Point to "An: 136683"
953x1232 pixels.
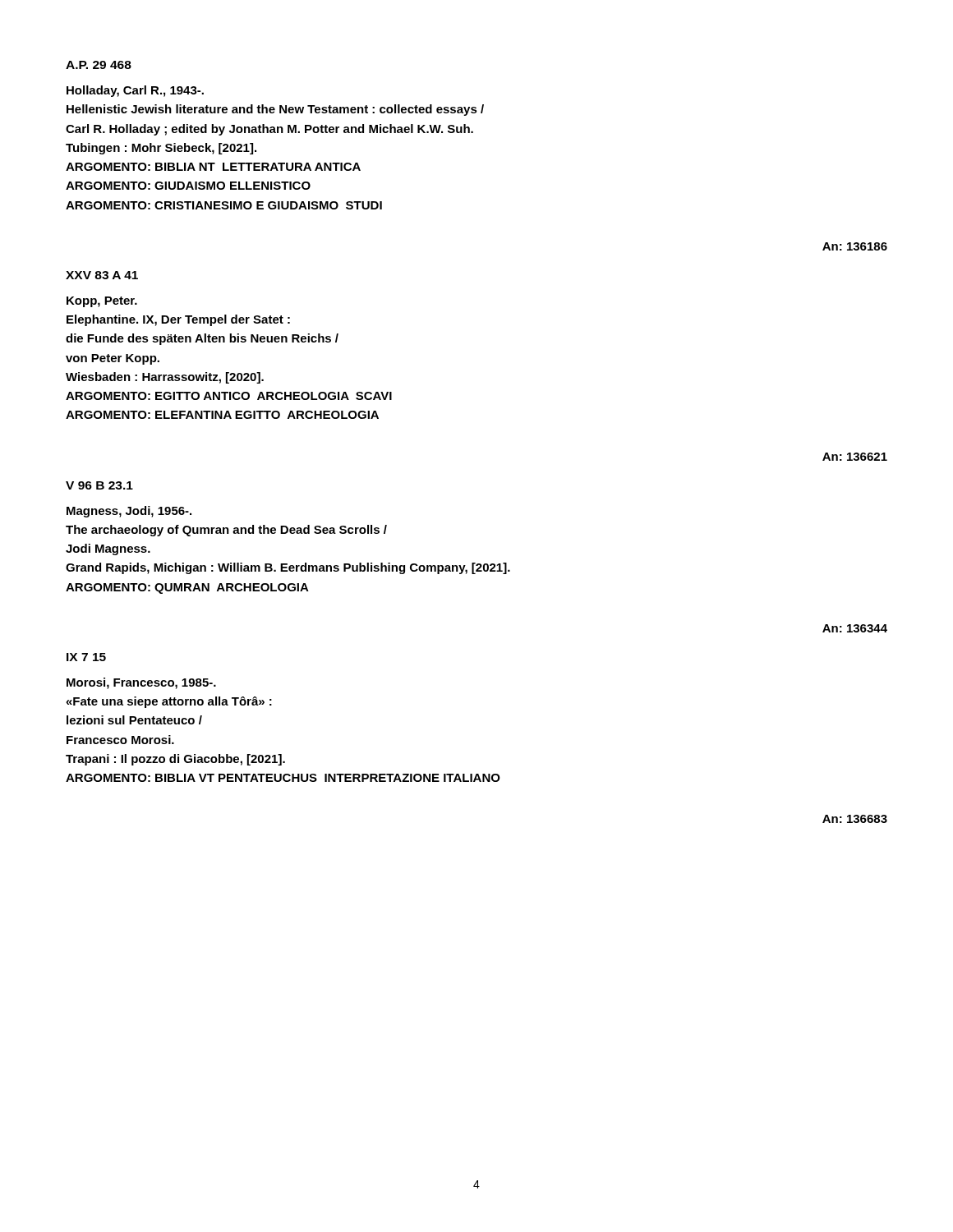click(x=855, y=819)
